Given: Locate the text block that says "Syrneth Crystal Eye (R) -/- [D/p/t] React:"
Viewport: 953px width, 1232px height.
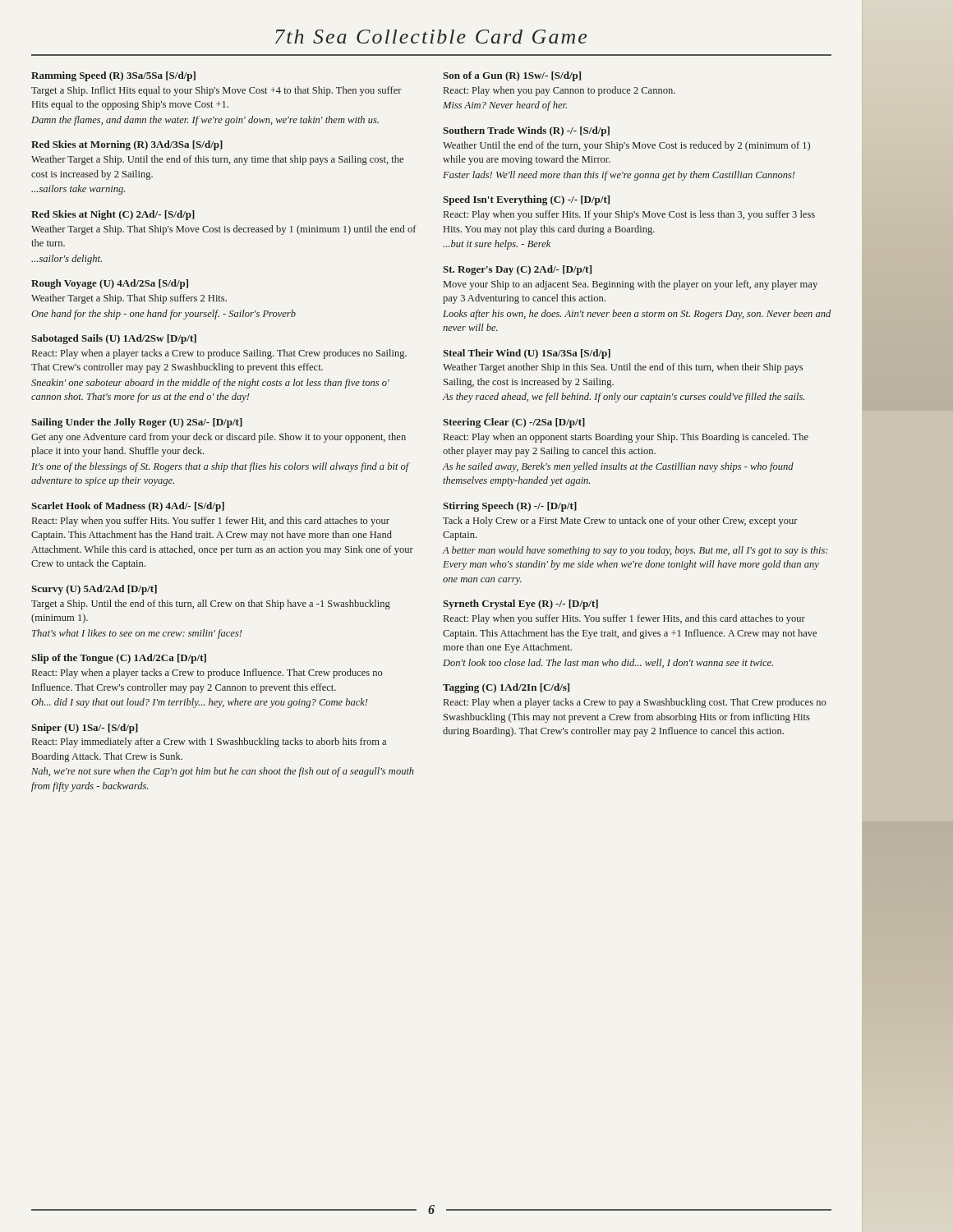Looking at the screenshot, I should pyautogui.click(x=637, y=634).
